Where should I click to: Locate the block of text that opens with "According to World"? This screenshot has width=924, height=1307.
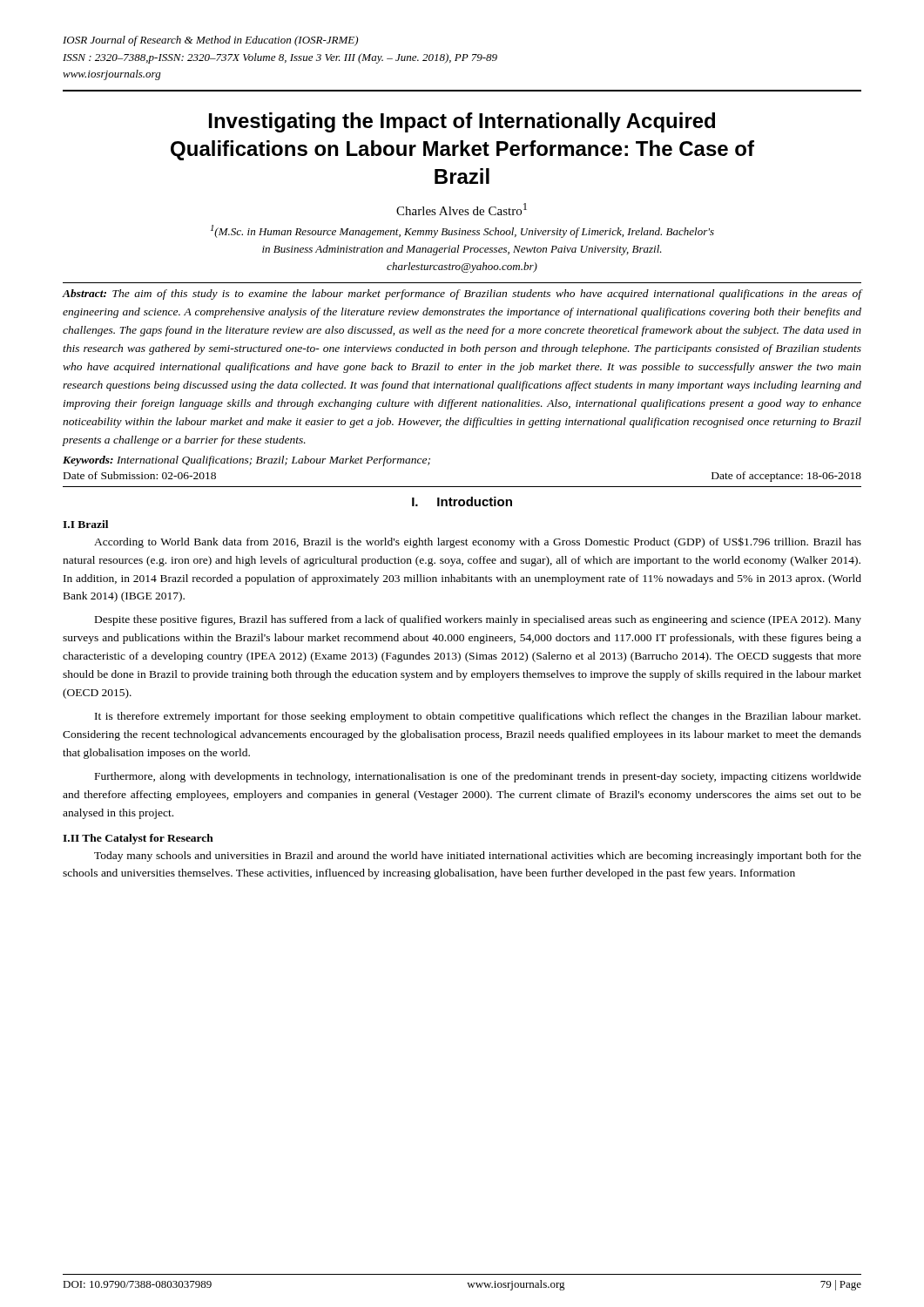pos(462,678)
